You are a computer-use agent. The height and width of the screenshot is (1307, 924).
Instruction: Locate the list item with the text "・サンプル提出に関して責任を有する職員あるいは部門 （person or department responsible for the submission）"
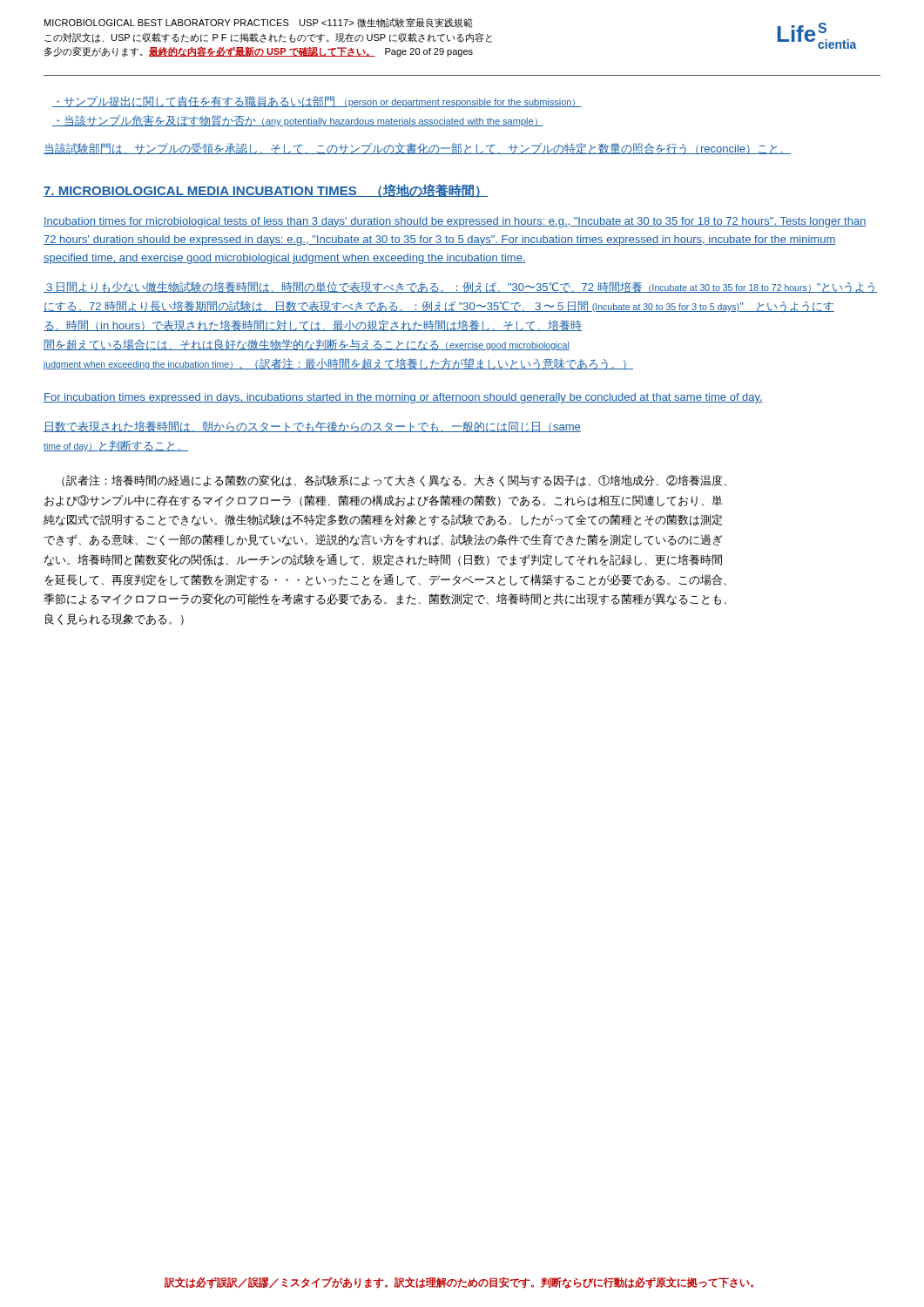[x=317, y=101]
